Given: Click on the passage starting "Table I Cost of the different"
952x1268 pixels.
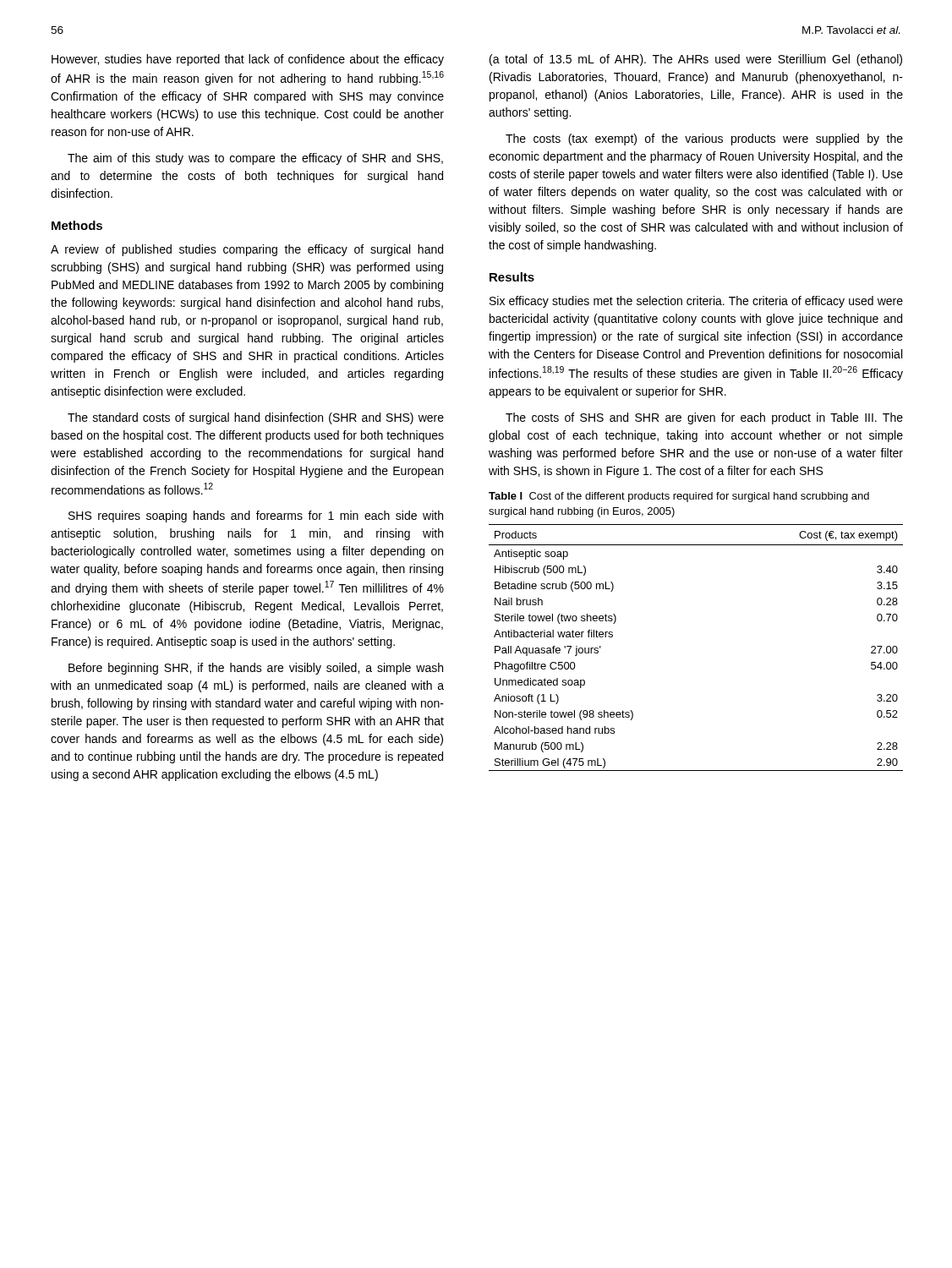Looking at the screenshot, I should coord(679,503).
